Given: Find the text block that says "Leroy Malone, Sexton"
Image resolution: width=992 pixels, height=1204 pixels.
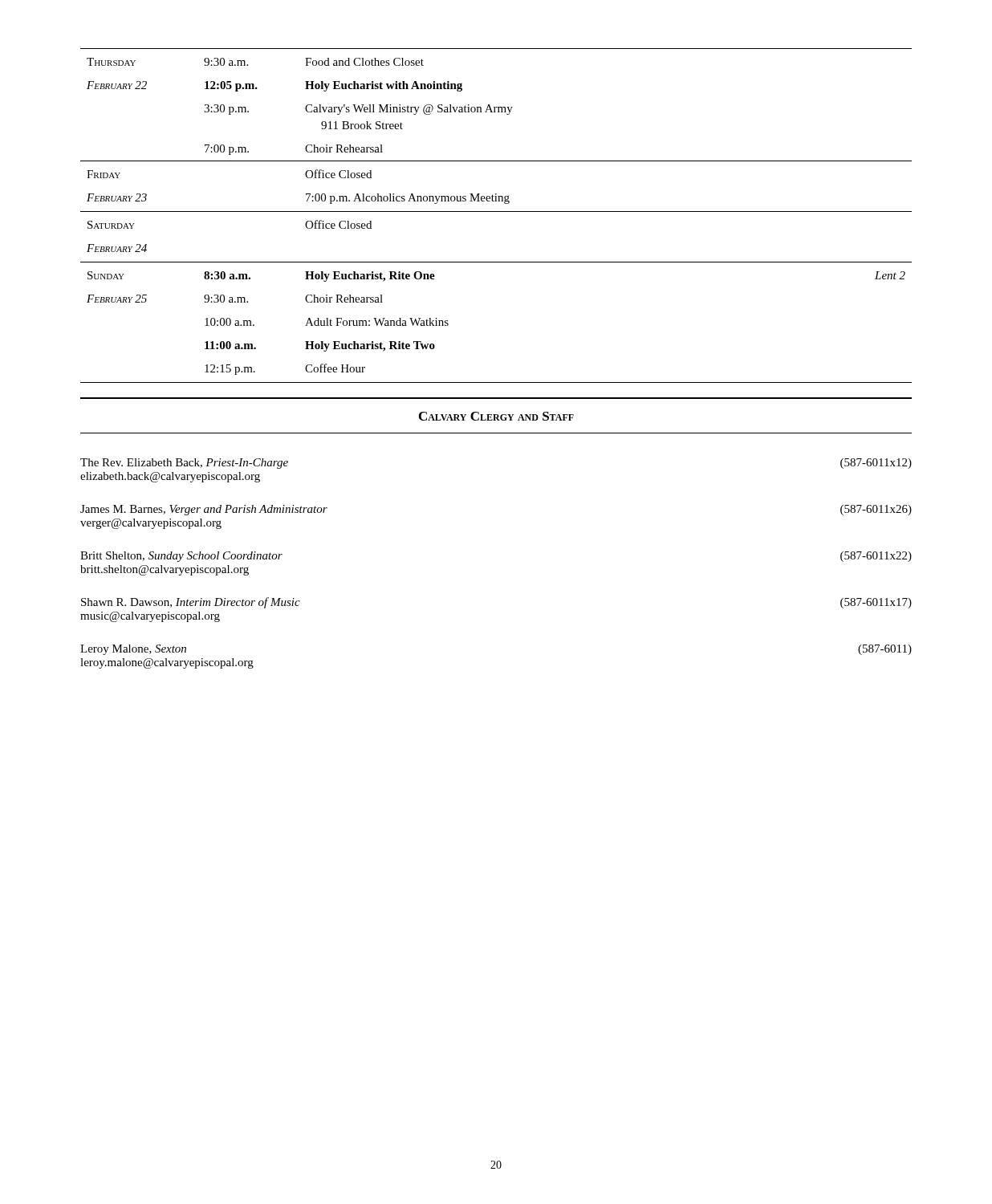Looking at the screenshot, I should coord(137,650).
